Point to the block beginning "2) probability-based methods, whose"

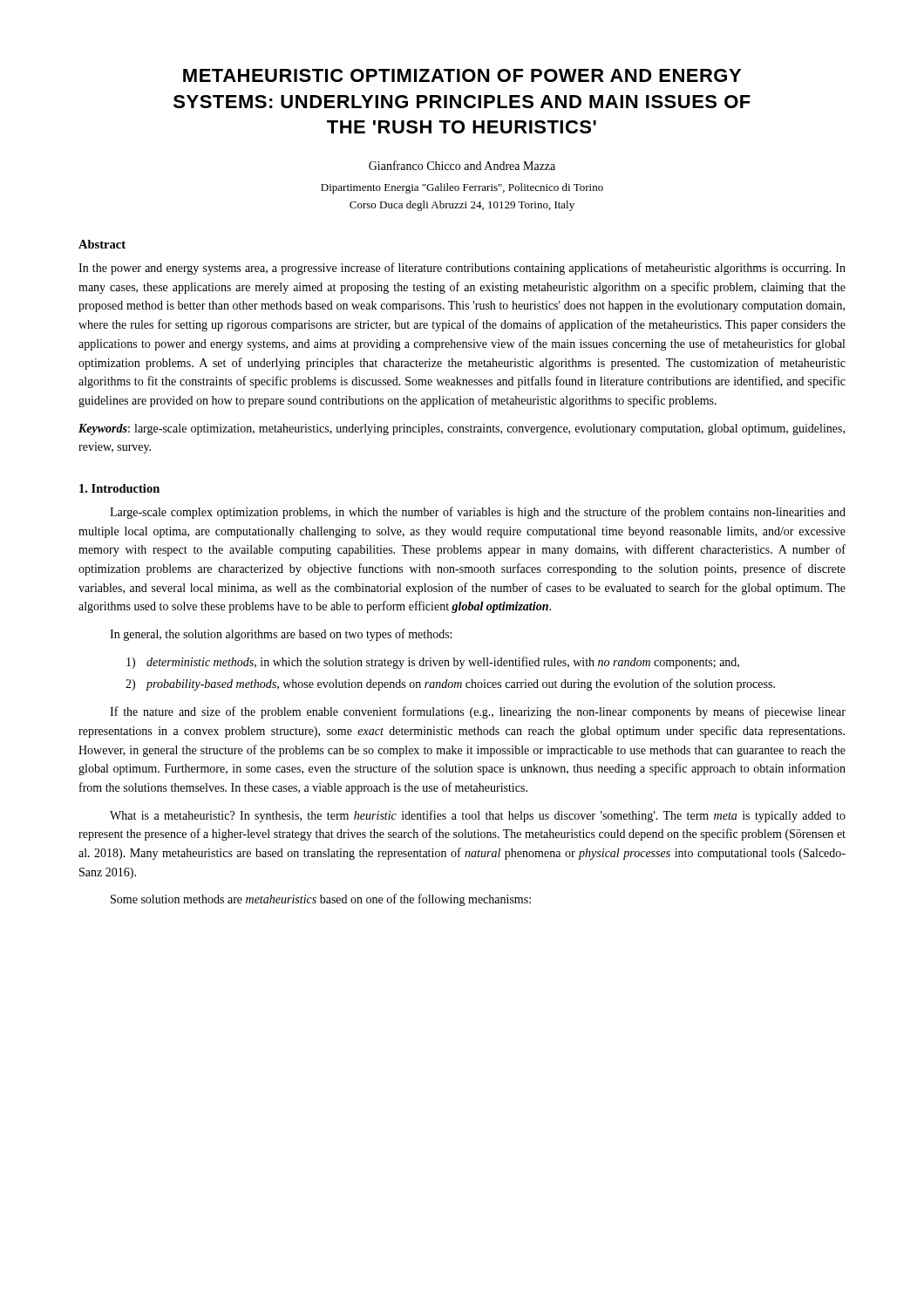click(451, 685)
